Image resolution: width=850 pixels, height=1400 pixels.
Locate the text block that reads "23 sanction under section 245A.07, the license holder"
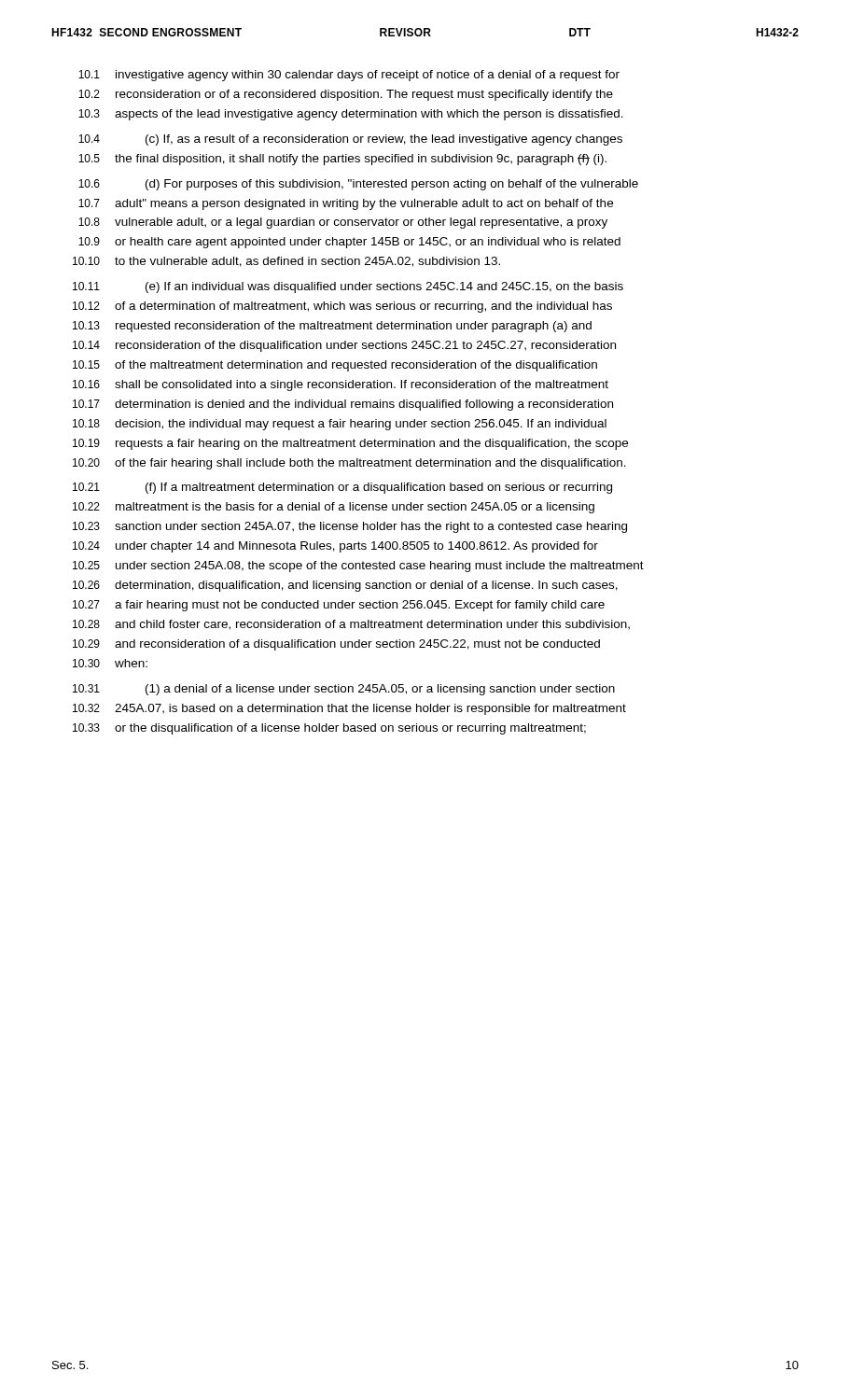(425, 527)
